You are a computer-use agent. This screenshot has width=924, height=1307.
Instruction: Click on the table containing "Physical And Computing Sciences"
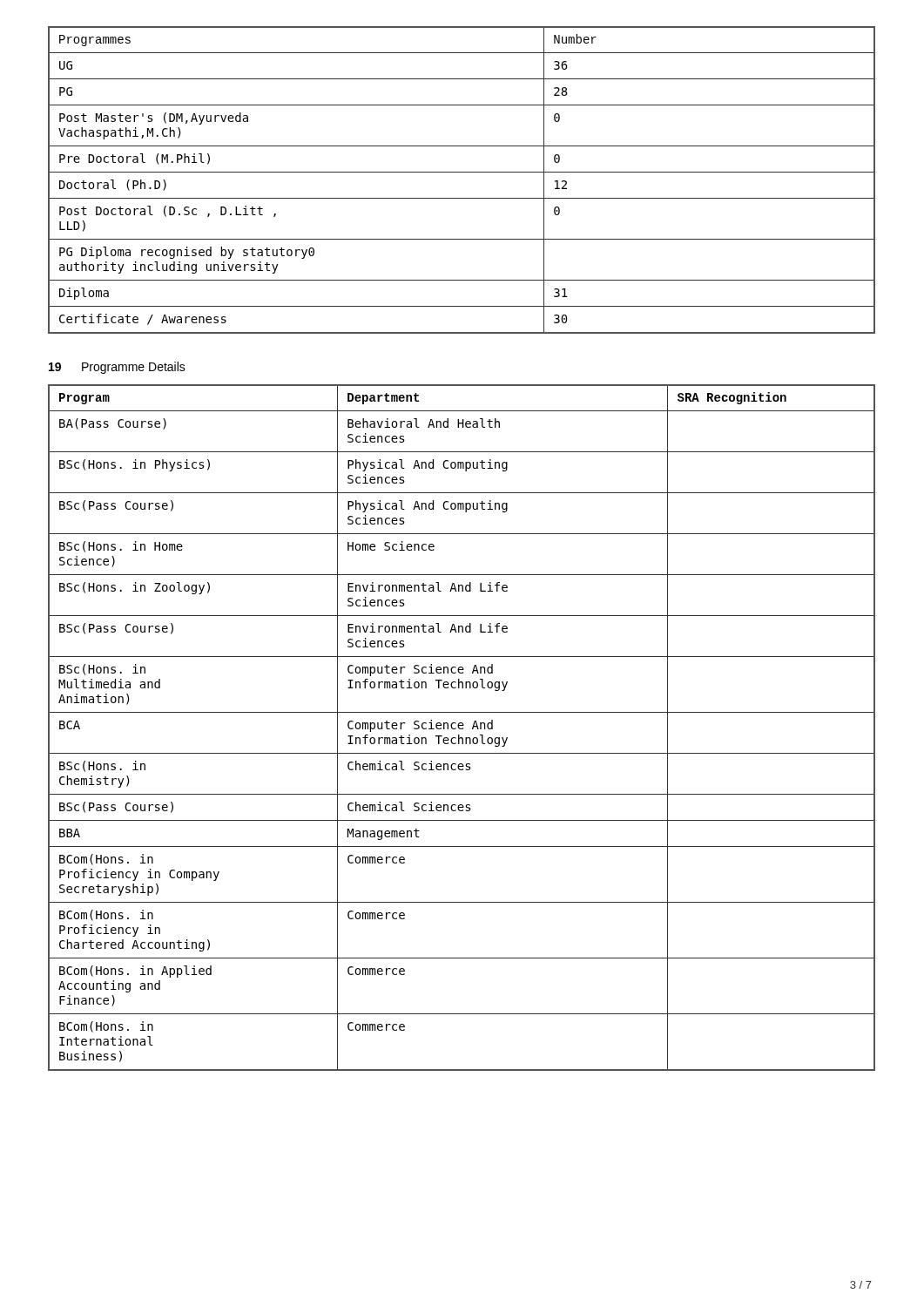[x=462, y=728]
